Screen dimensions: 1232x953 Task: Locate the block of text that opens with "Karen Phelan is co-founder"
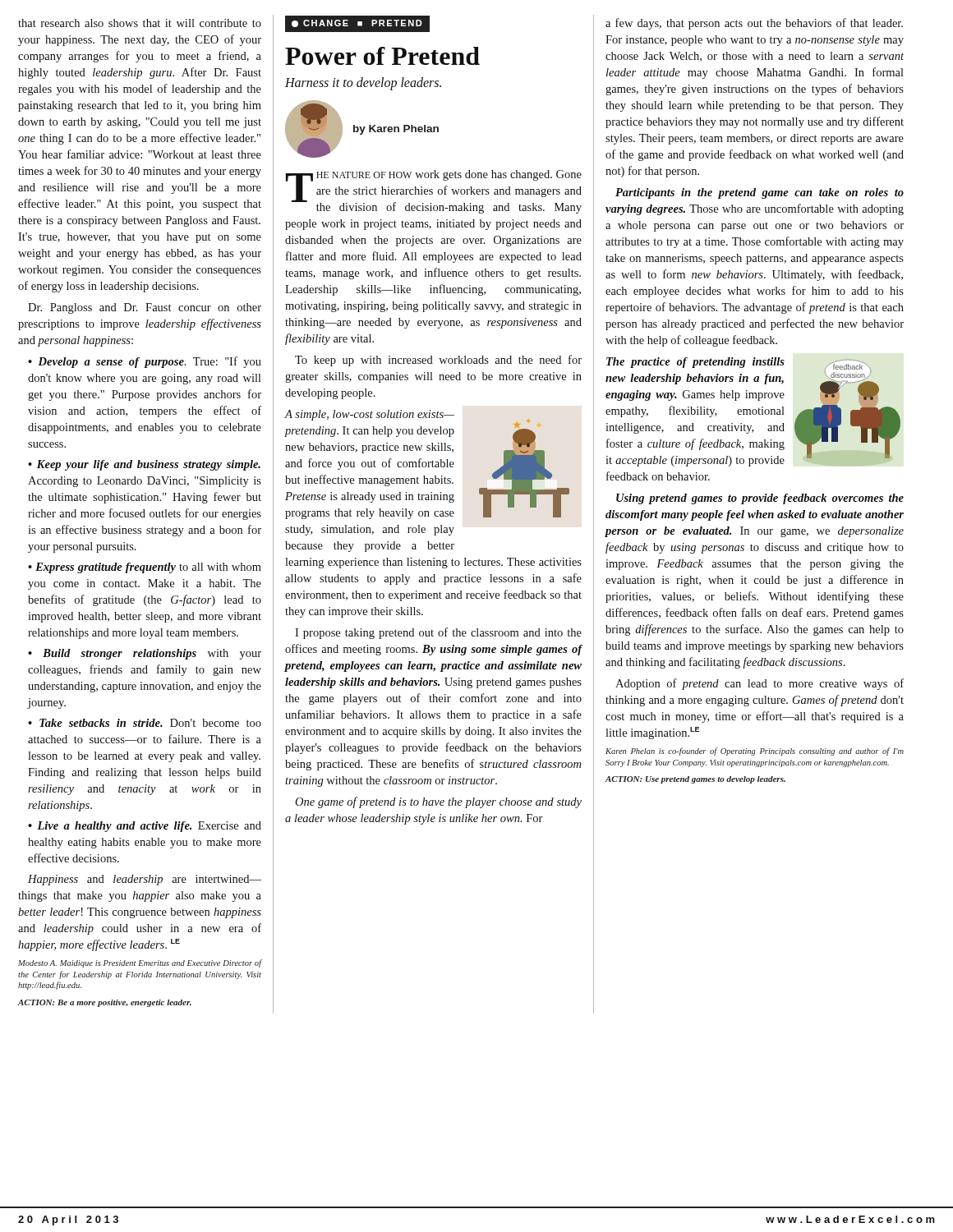pyautogui.click(x=755, y=757)
